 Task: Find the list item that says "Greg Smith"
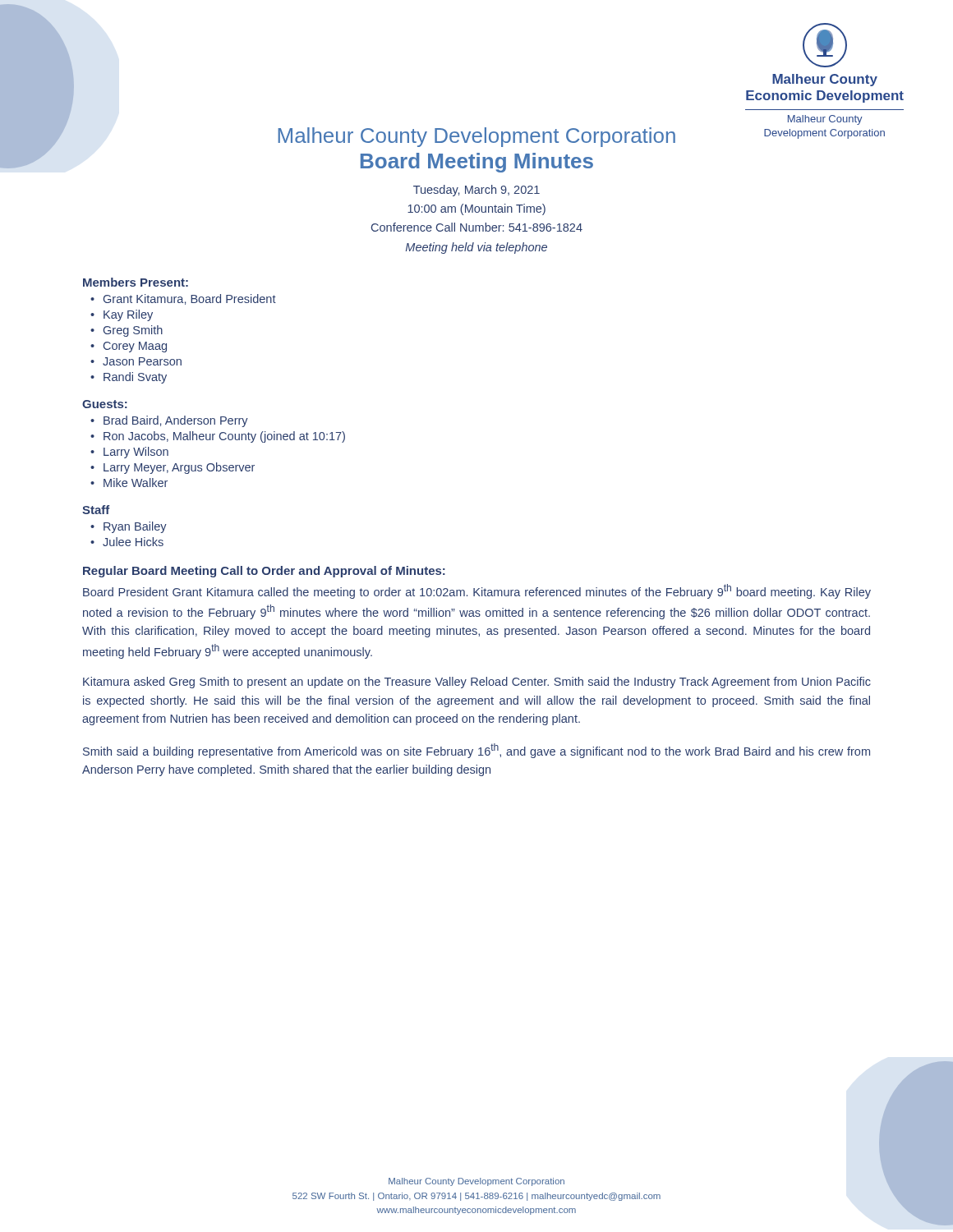click(x=133, y=330)
